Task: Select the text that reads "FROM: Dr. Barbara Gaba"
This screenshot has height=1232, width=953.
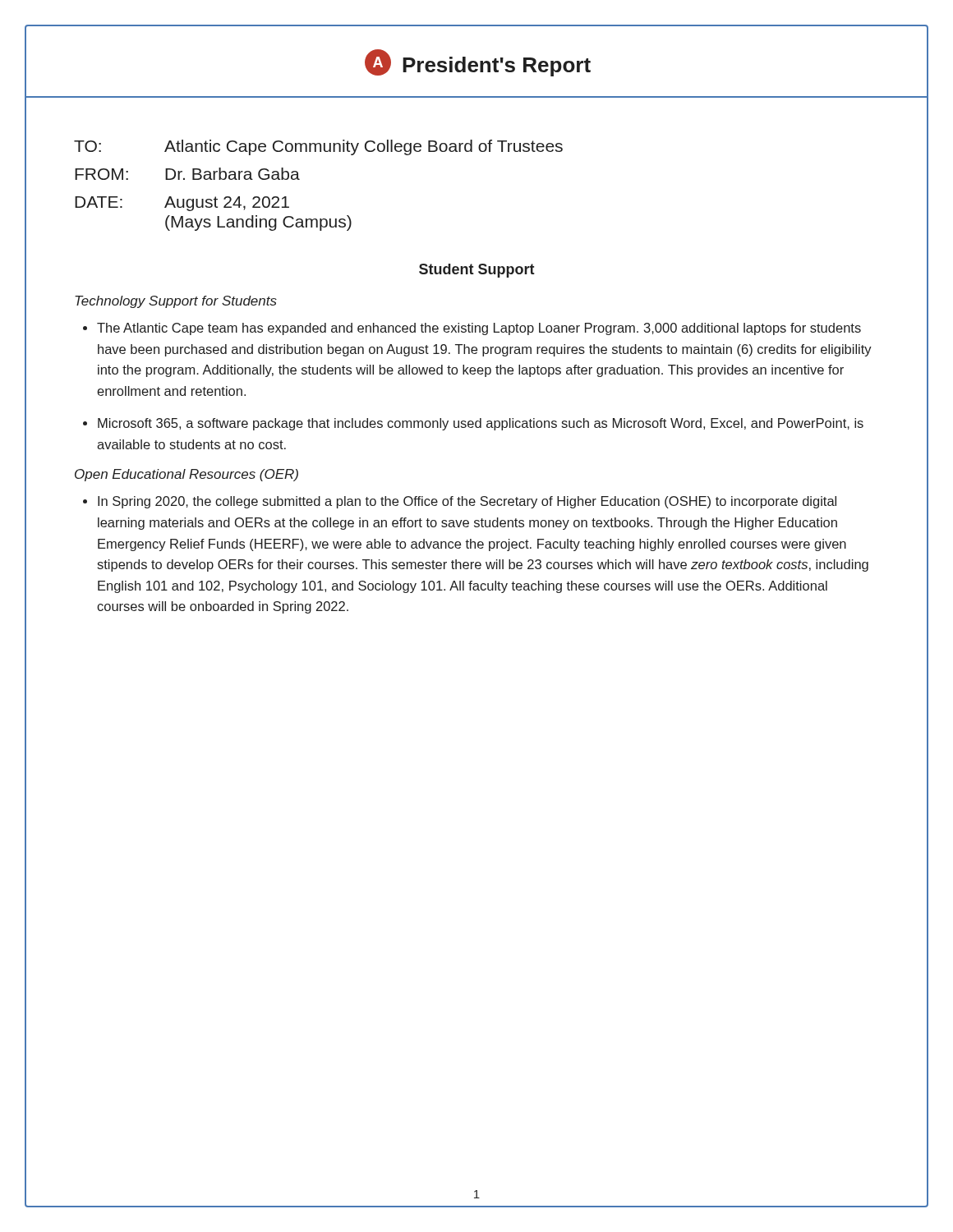Action: point(187,174)
